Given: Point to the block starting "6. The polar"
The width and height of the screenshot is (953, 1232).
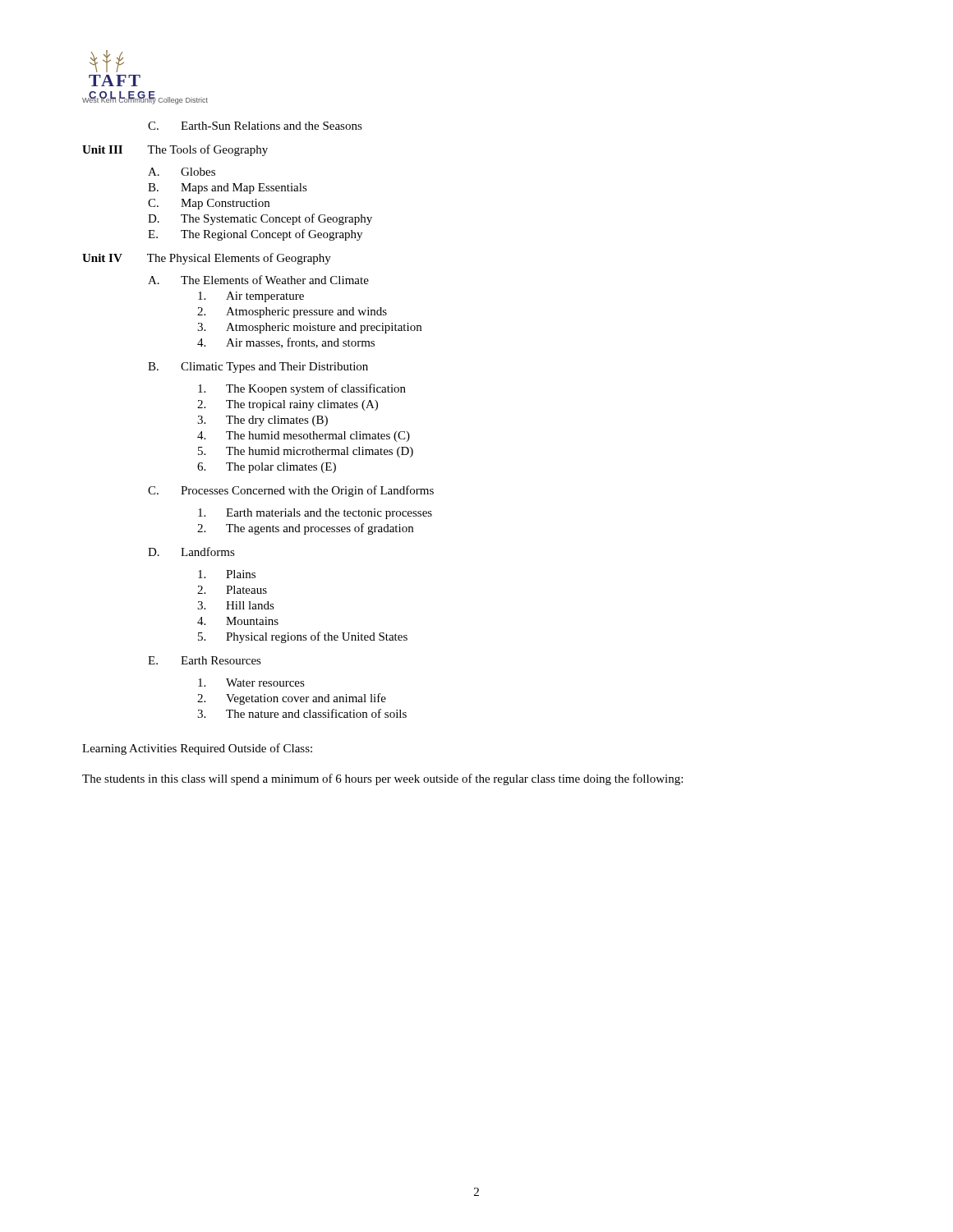Looking at the screenshot, I should click(209, 467).
